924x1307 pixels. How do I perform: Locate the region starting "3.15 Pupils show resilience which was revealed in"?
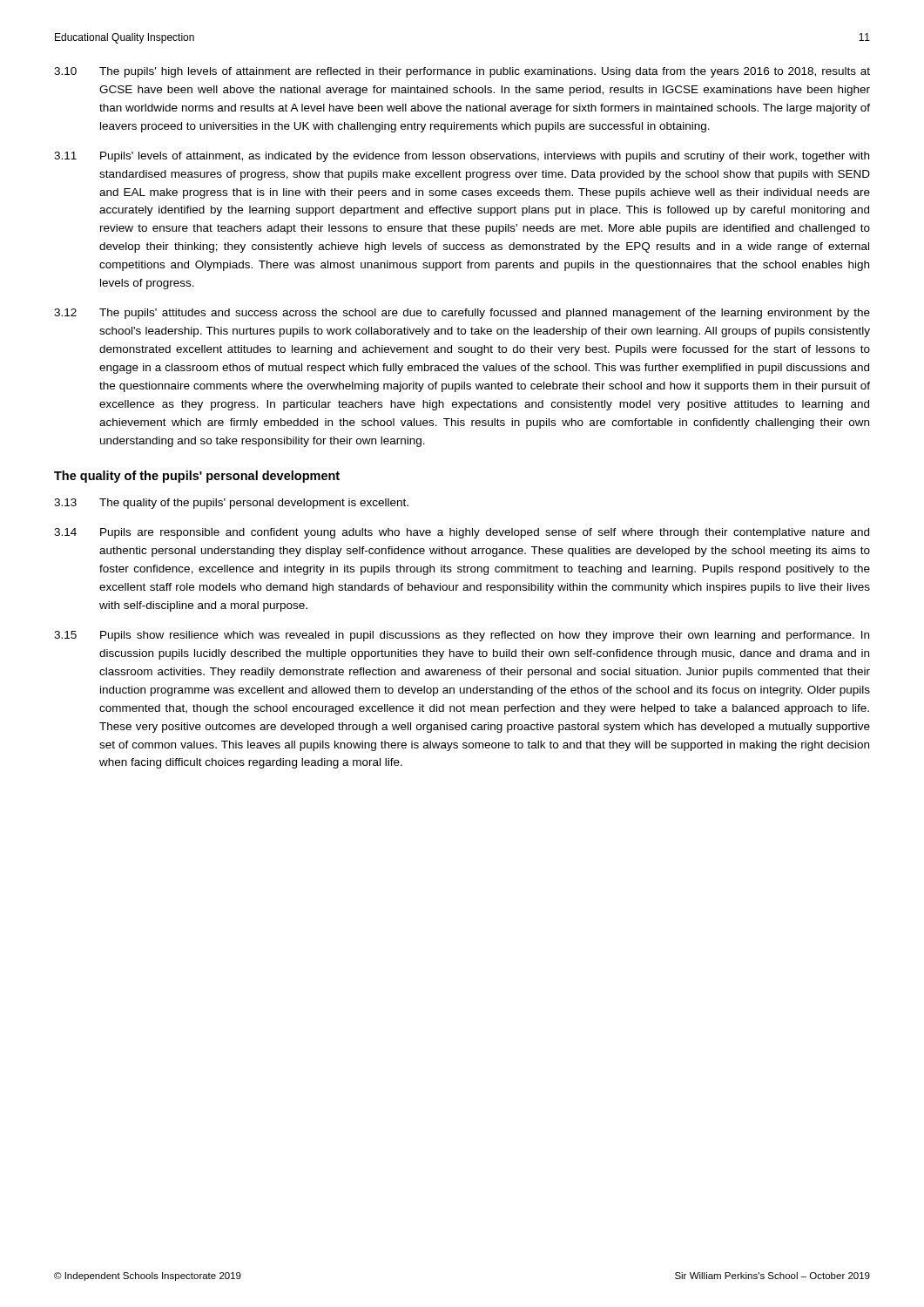[462, 699]
